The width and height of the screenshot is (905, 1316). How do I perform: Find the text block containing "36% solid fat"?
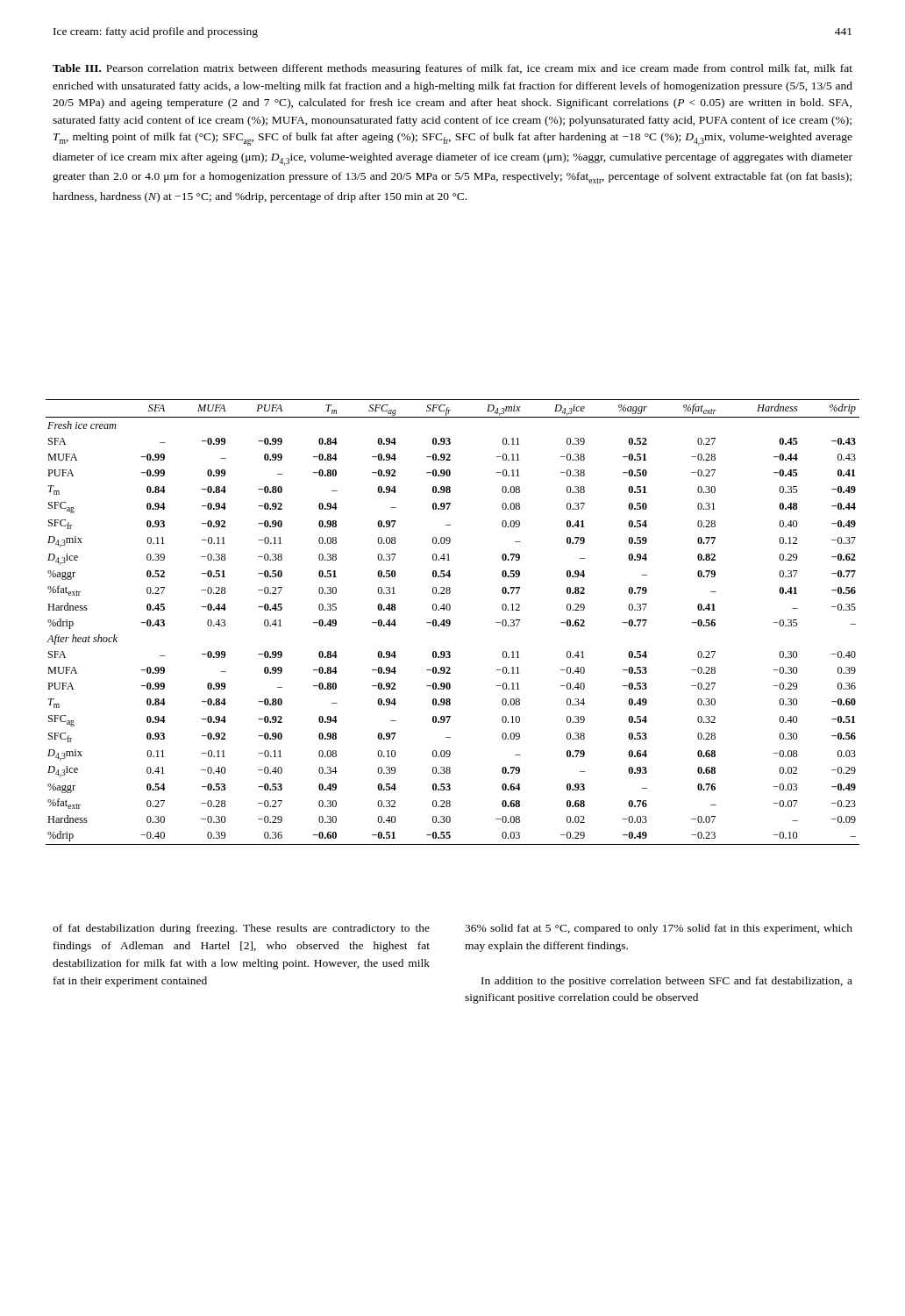point(659,929)
